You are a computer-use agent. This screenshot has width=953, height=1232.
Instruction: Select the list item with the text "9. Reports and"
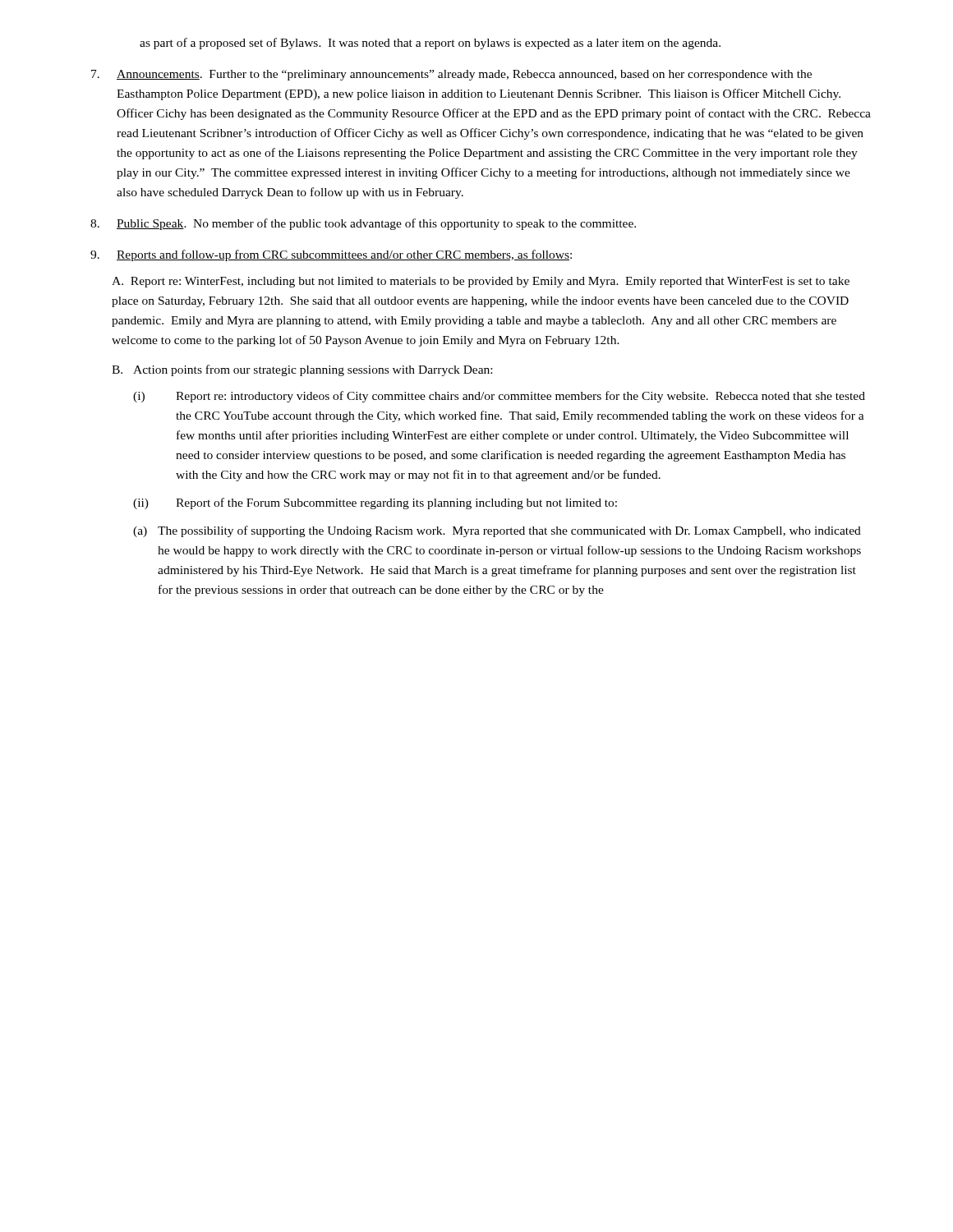coord(481,255)
